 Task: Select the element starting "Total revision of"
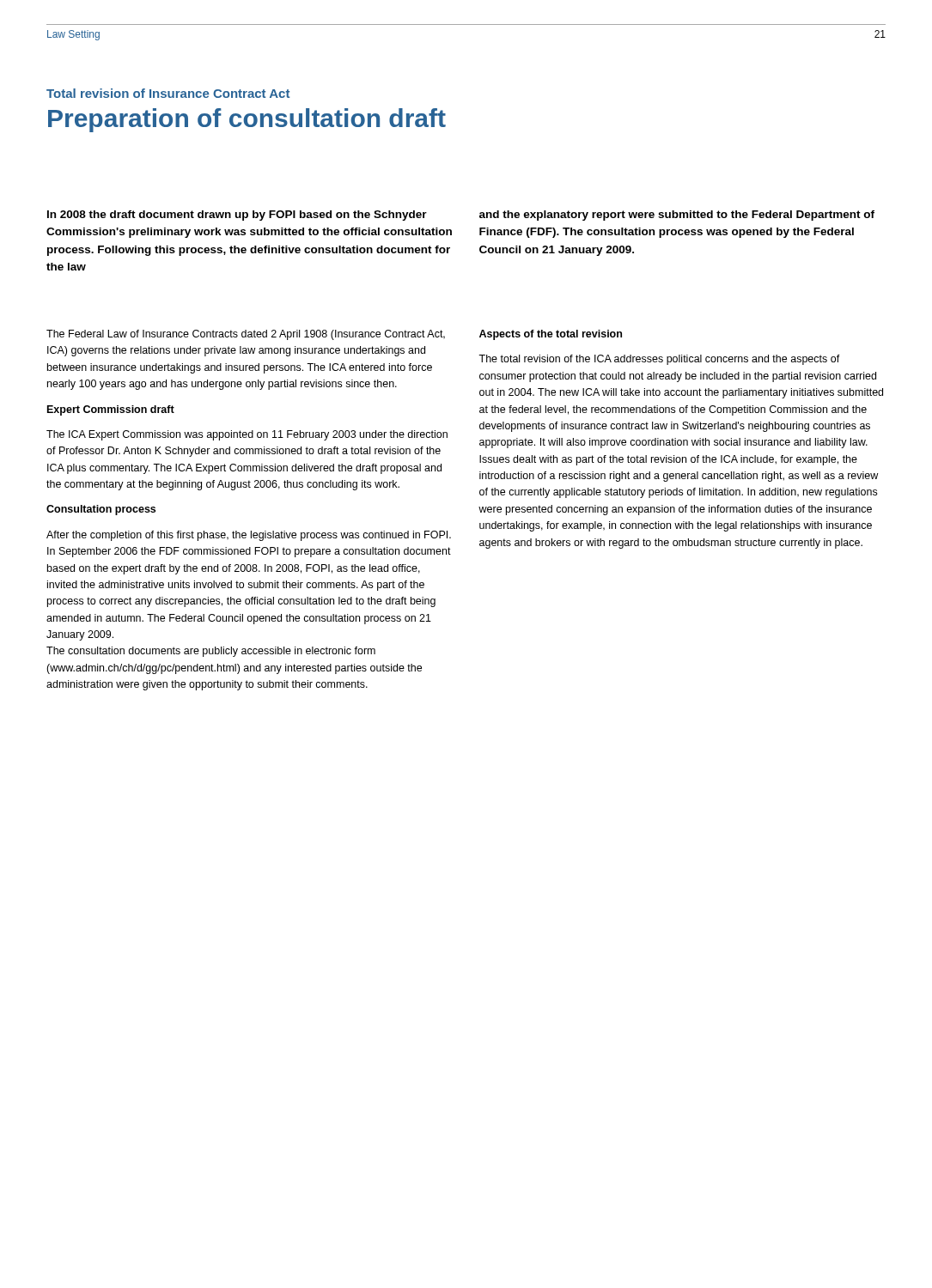(304, 110)
